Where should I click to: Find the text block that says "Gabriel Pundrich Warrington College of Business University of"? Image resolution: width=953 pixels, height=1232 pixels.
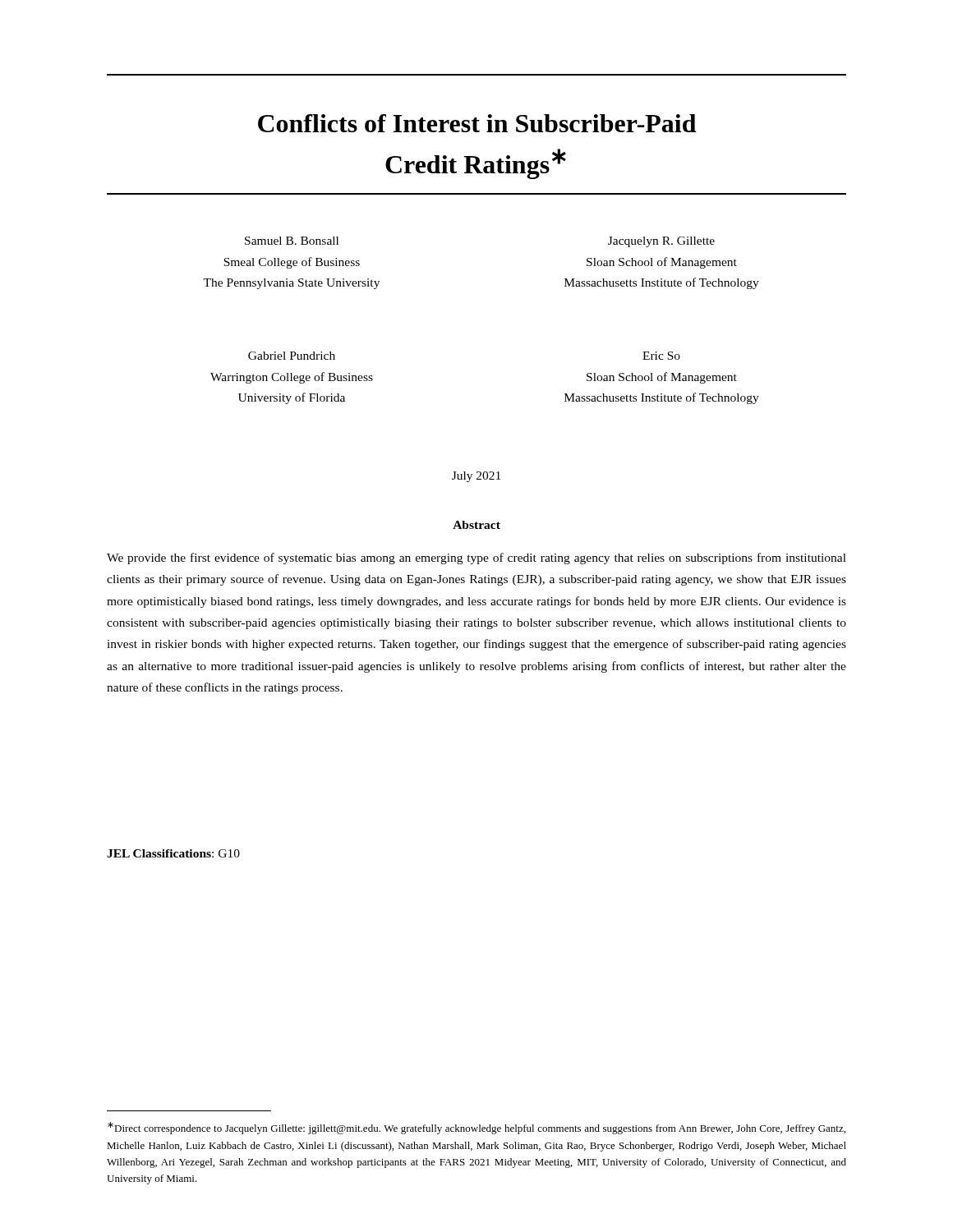292,376
